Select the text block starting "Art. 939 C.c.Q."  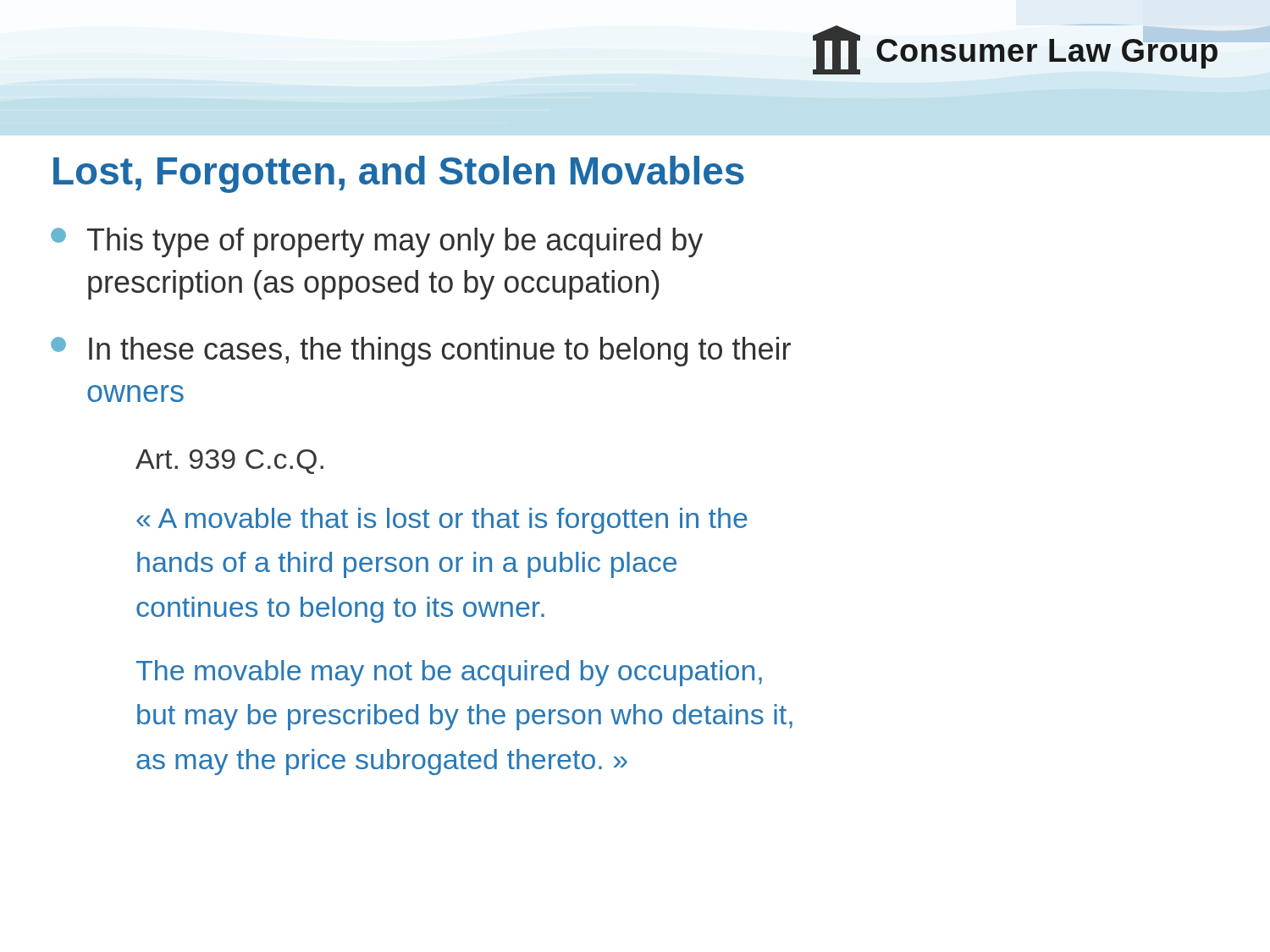231,458
